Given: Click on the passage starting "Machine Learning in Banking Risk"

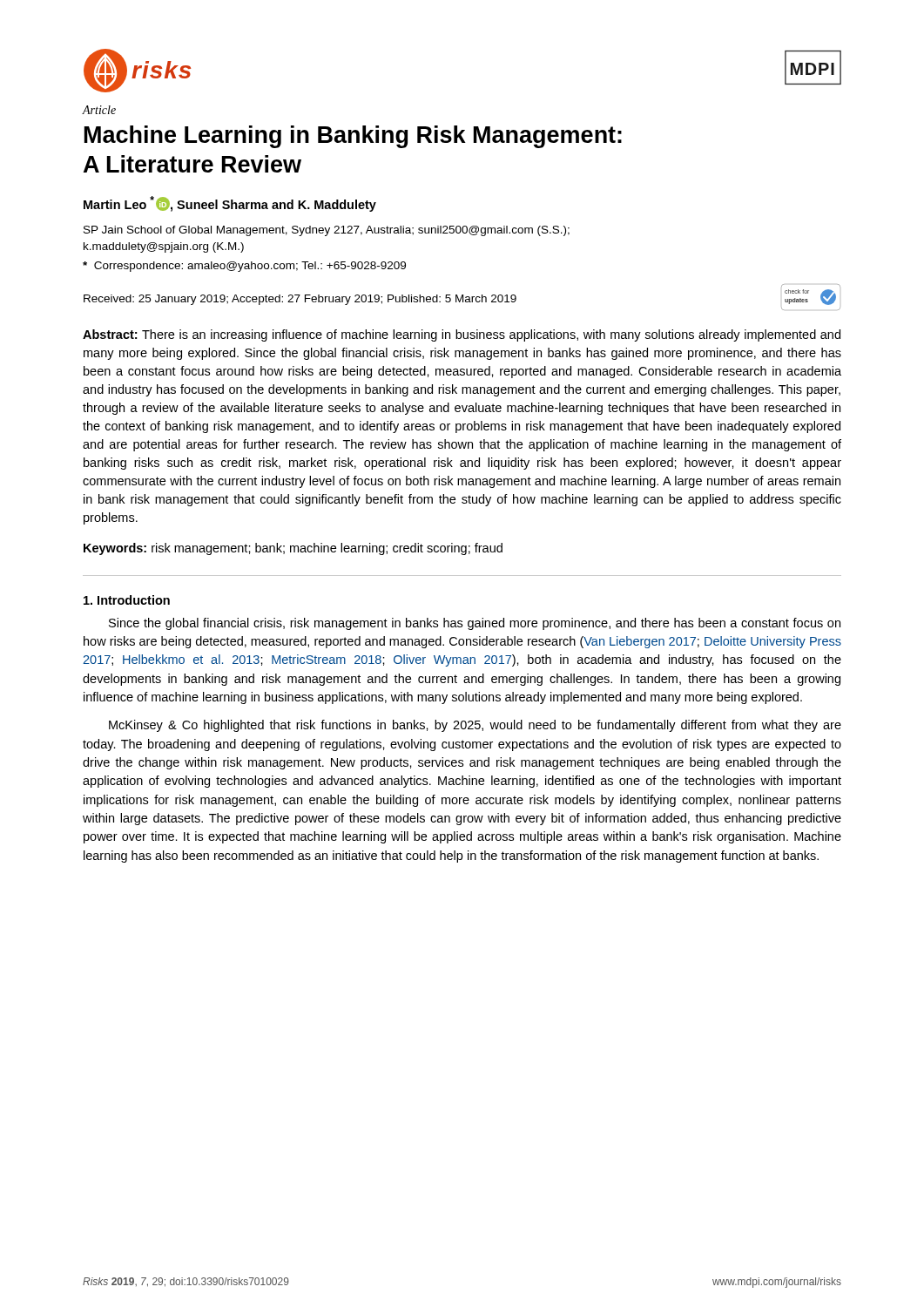Looking at the screenshot, I should (x=353, y=150).
